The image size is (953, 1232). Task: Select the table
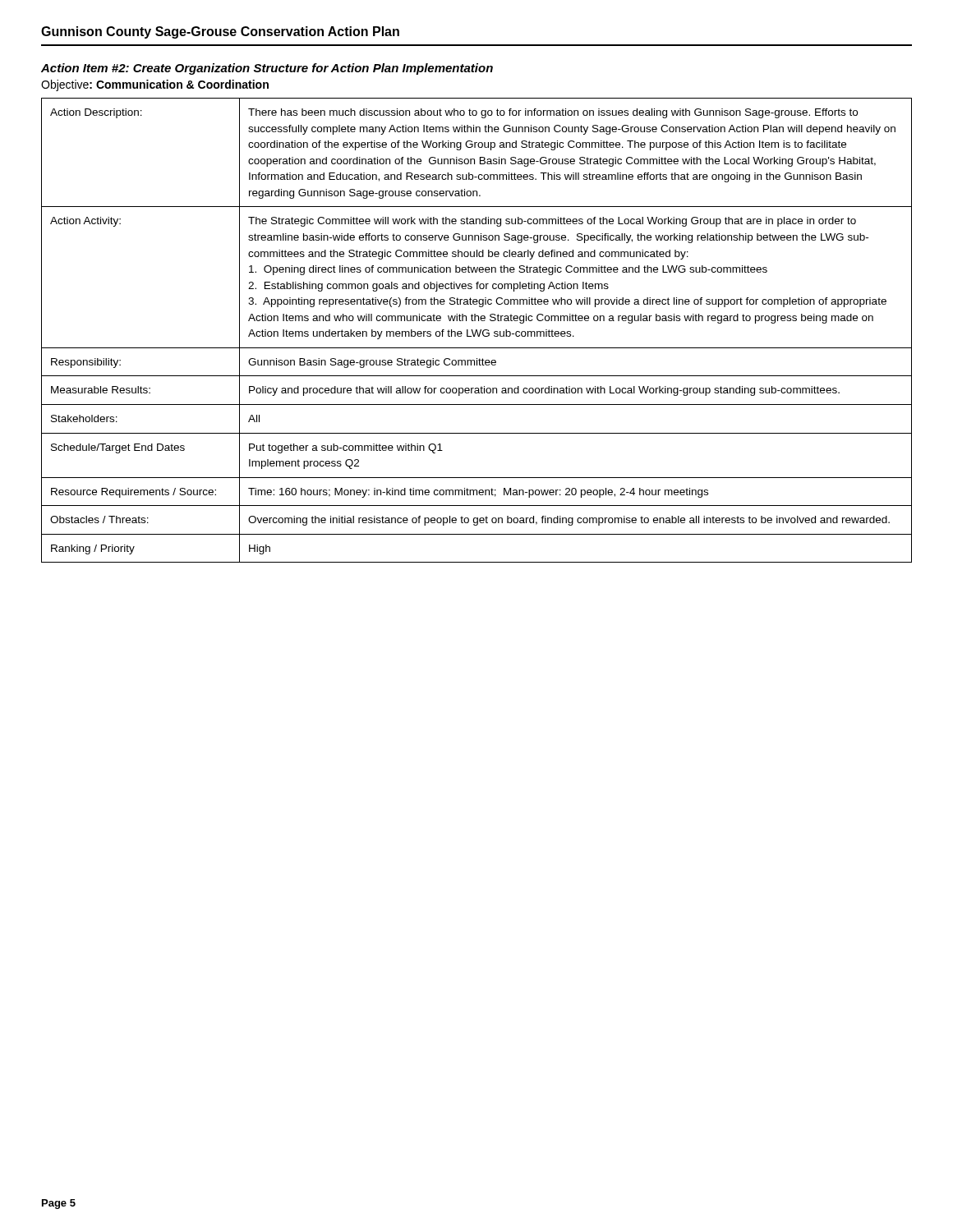tap(476, 330)
